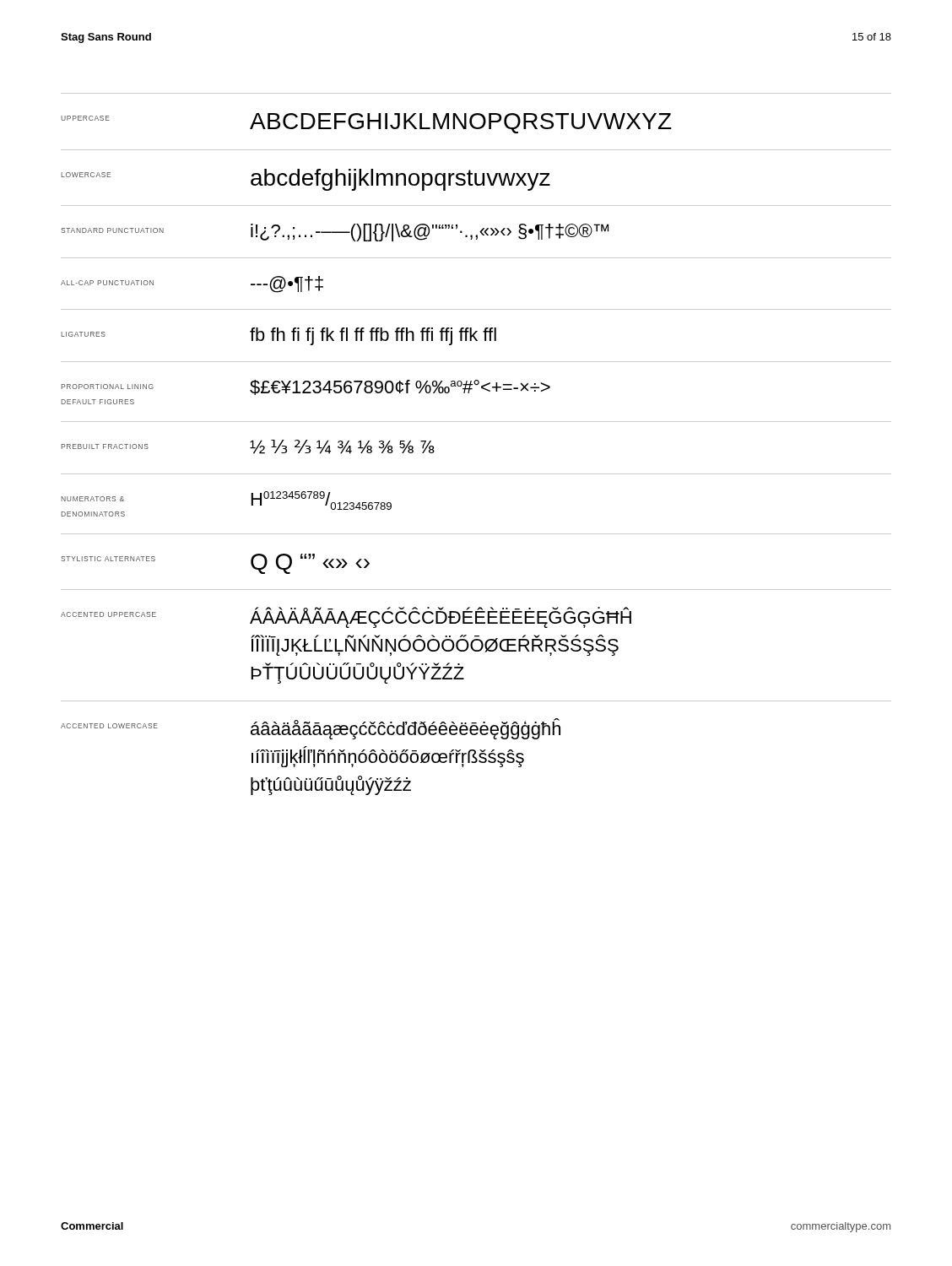Locate the text containing "LOWERCASE abcdefghijklmnopqrstuvwxyz"

point(476,178)
